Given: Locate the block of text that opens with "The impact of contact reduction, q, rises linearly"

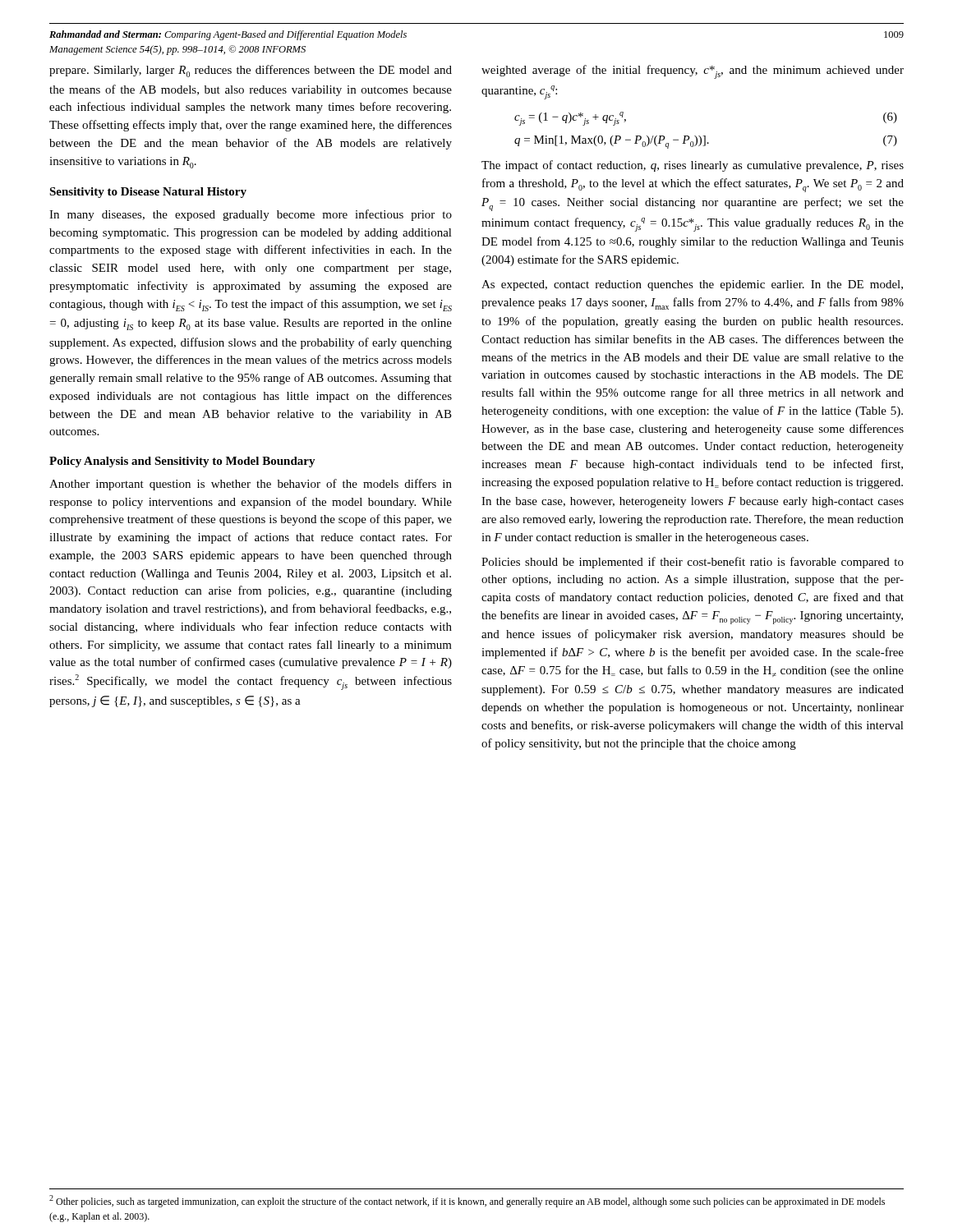Looking at the screenshot, I should pyautogui.click(x=693, y=455).
